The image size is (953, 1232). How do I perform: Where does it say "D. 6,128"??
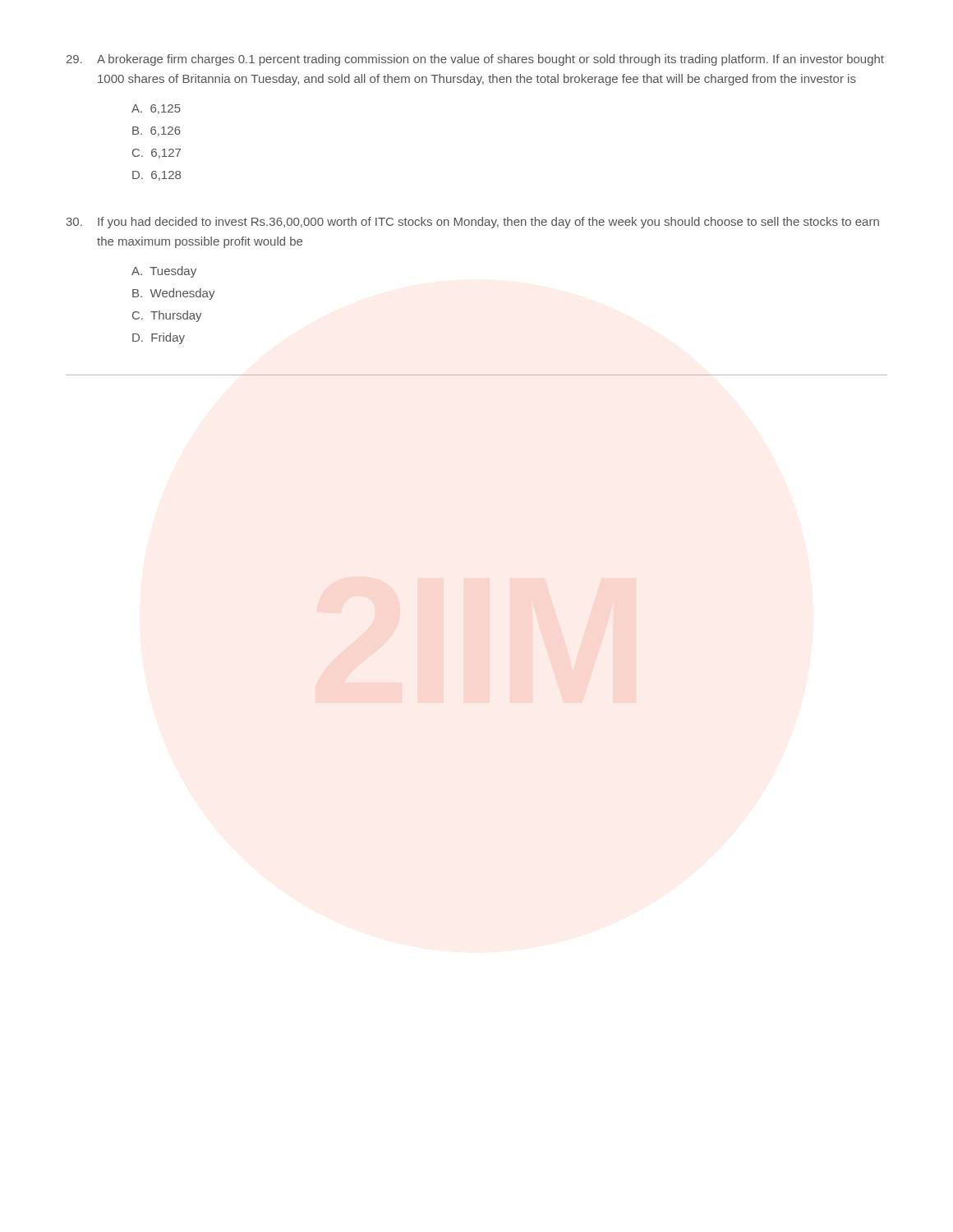(156, 175)
